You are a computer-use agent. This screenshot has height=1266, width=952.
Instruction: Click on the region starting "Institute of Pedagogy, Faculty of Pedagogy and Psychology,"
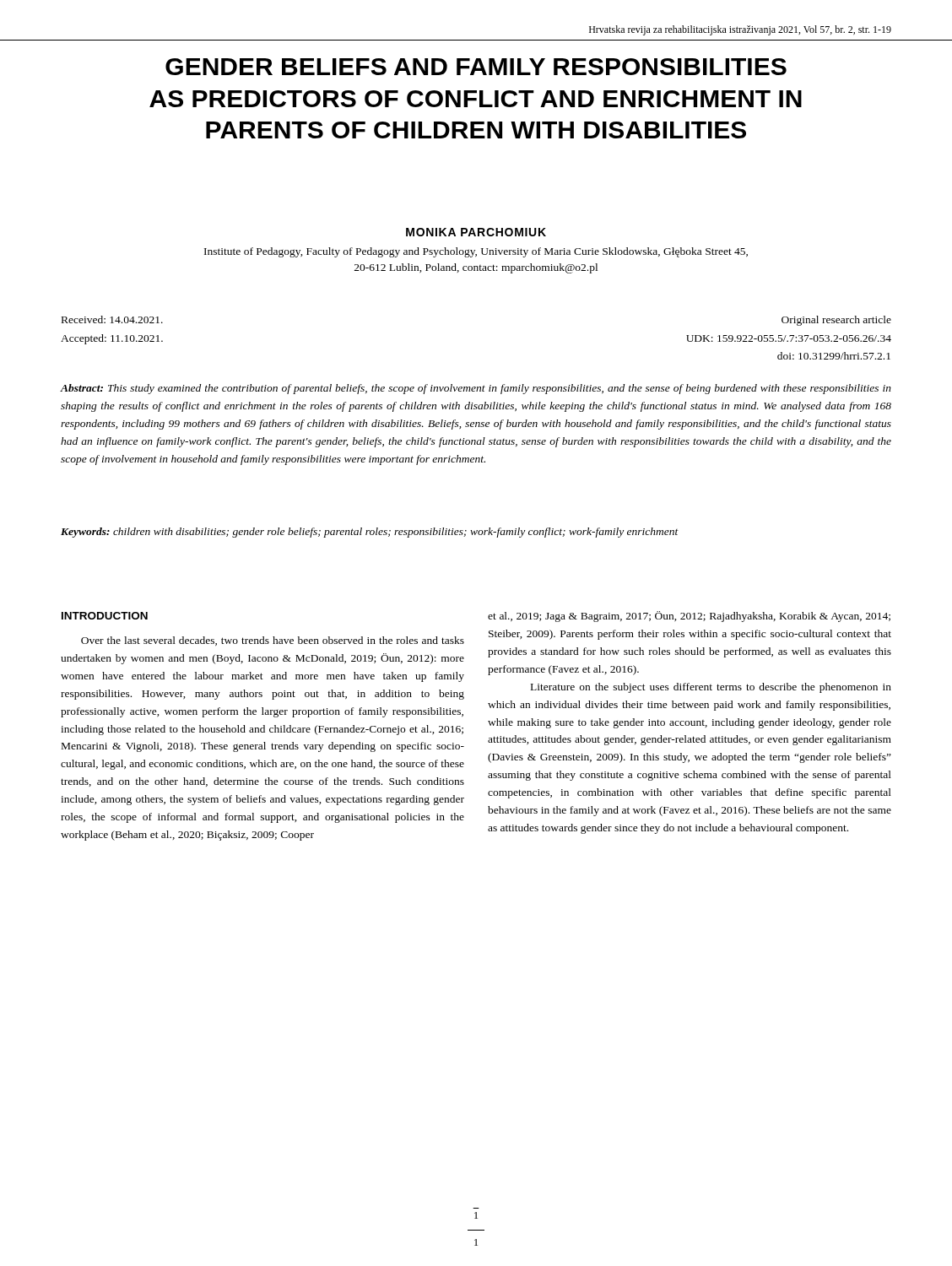476,259
